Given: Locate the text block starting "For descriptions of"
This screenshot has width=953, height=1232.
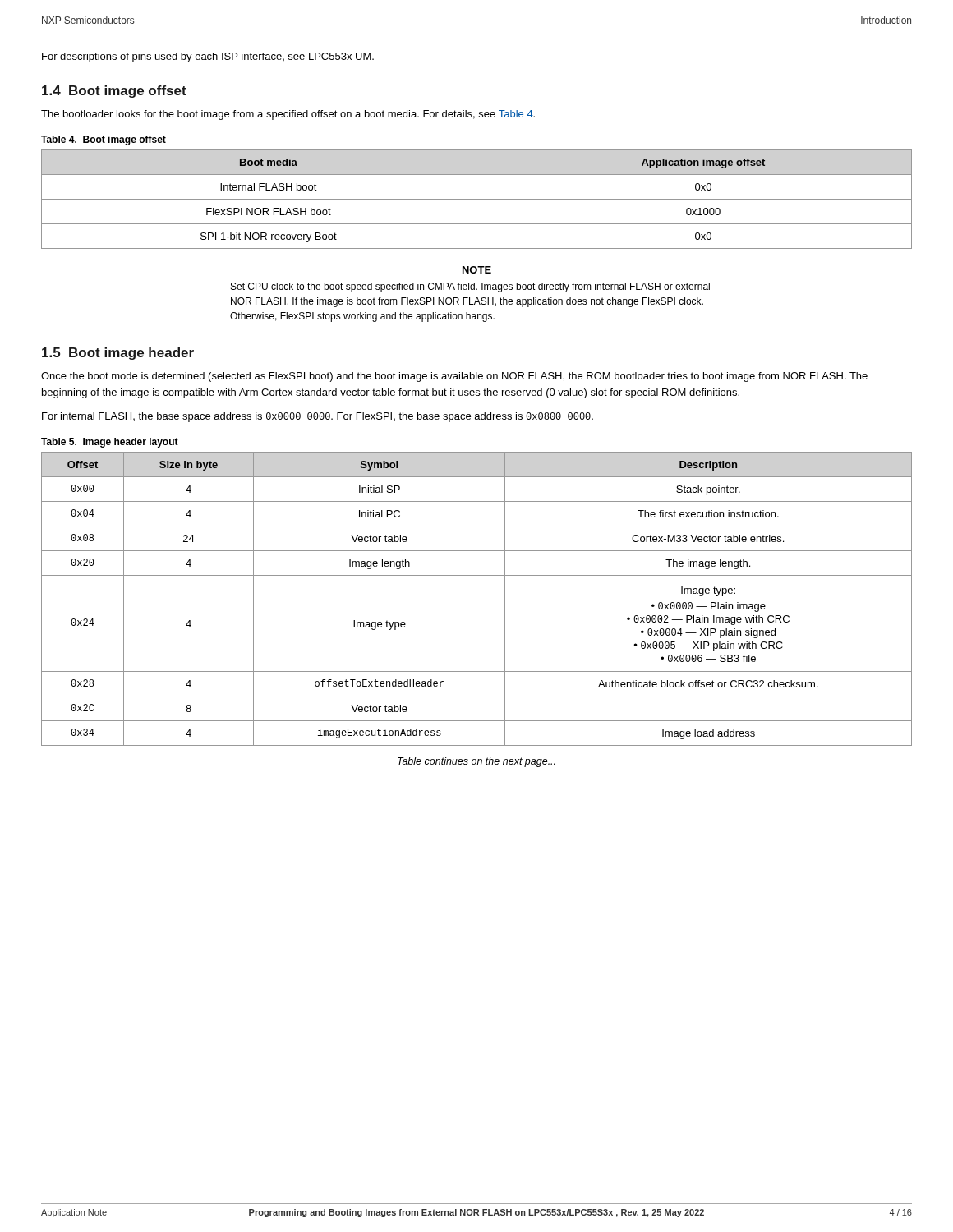Looking at the screenshot, I should pyautogui.click(x=208, y=56).
